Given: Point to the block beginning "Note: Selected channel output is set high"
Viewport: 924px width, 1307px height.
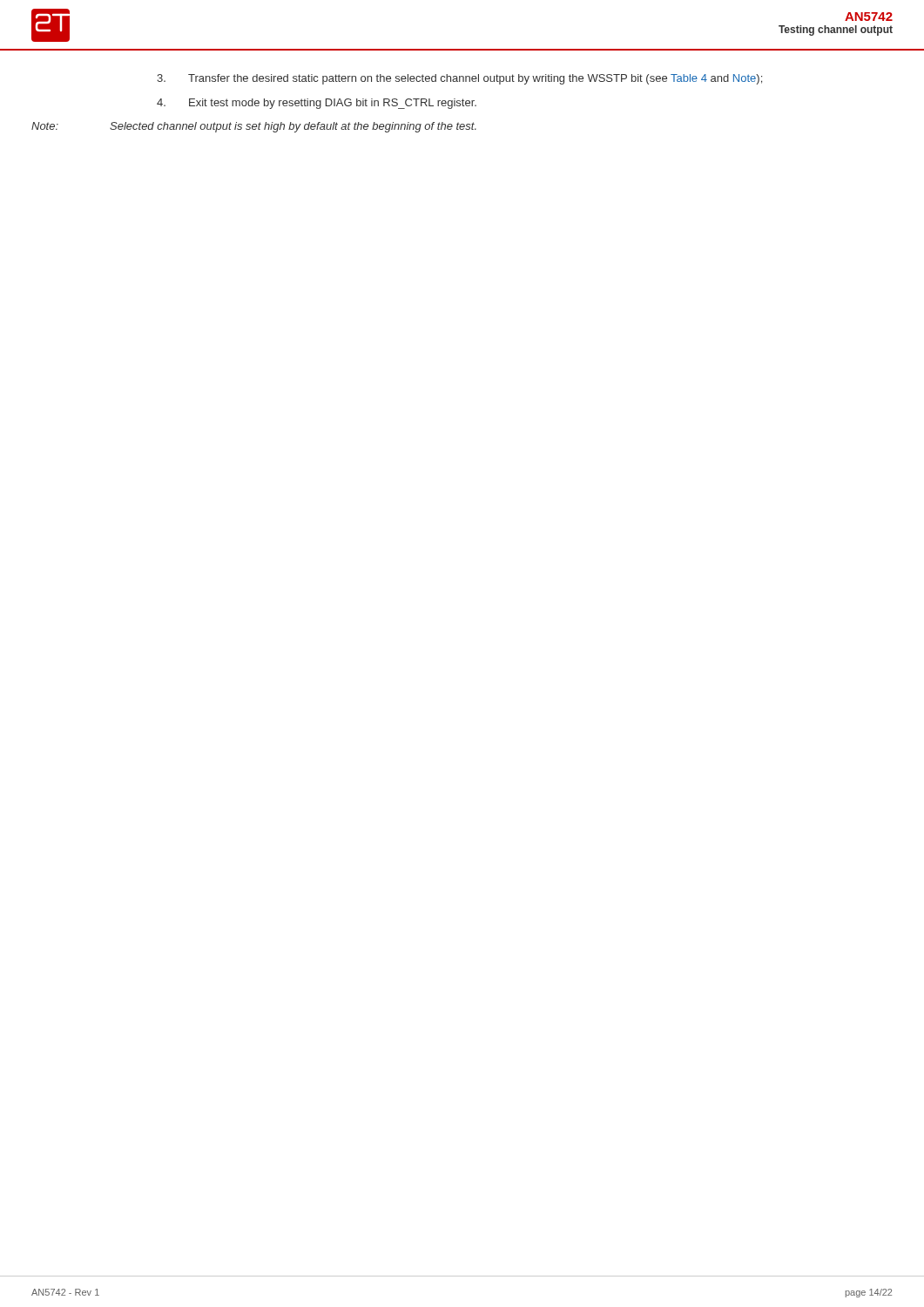Looking at the screenshot, I should 462,126.
